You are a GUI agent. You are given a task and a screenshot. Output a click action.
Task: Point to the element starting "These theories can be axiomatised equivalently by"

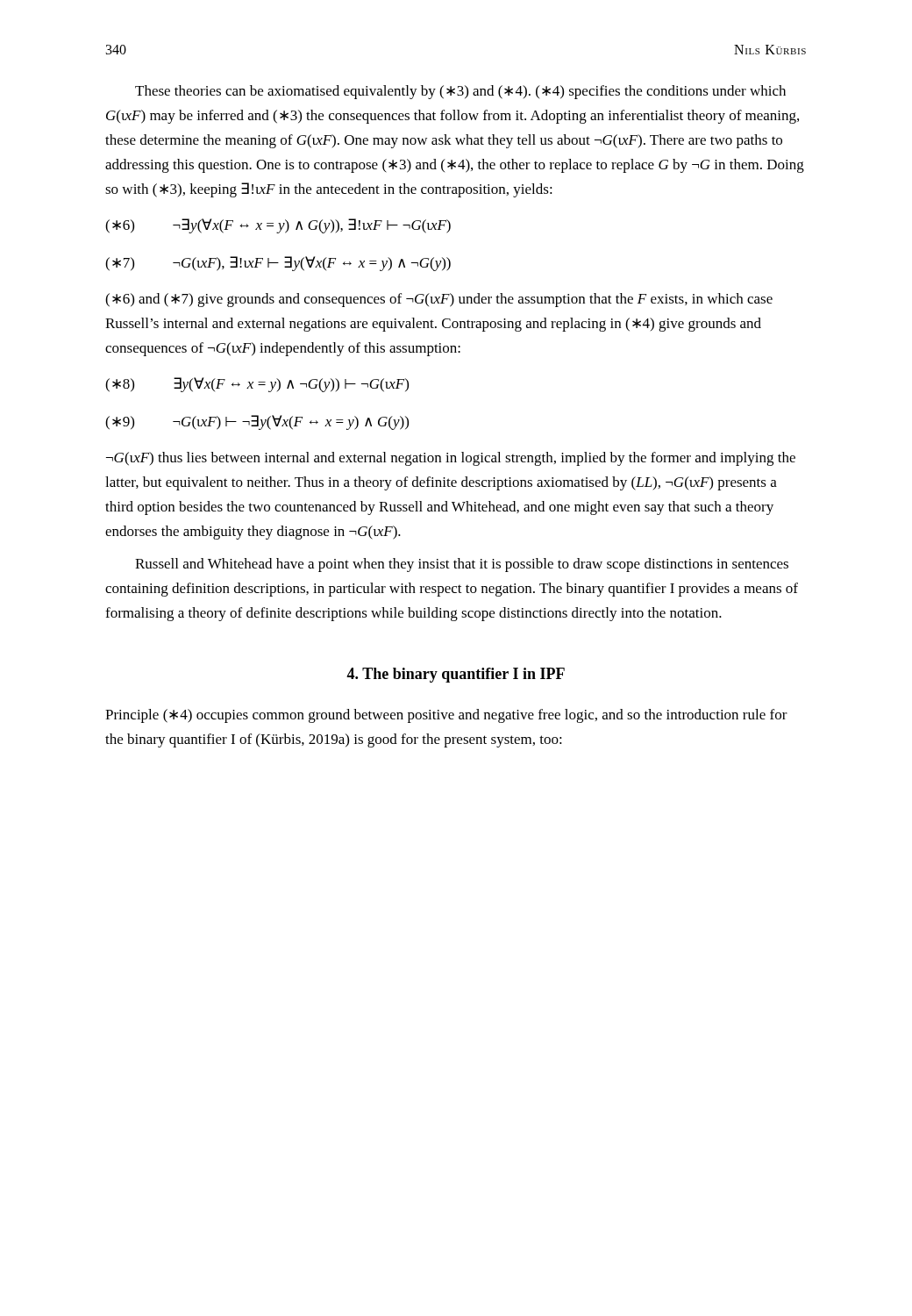456,140
